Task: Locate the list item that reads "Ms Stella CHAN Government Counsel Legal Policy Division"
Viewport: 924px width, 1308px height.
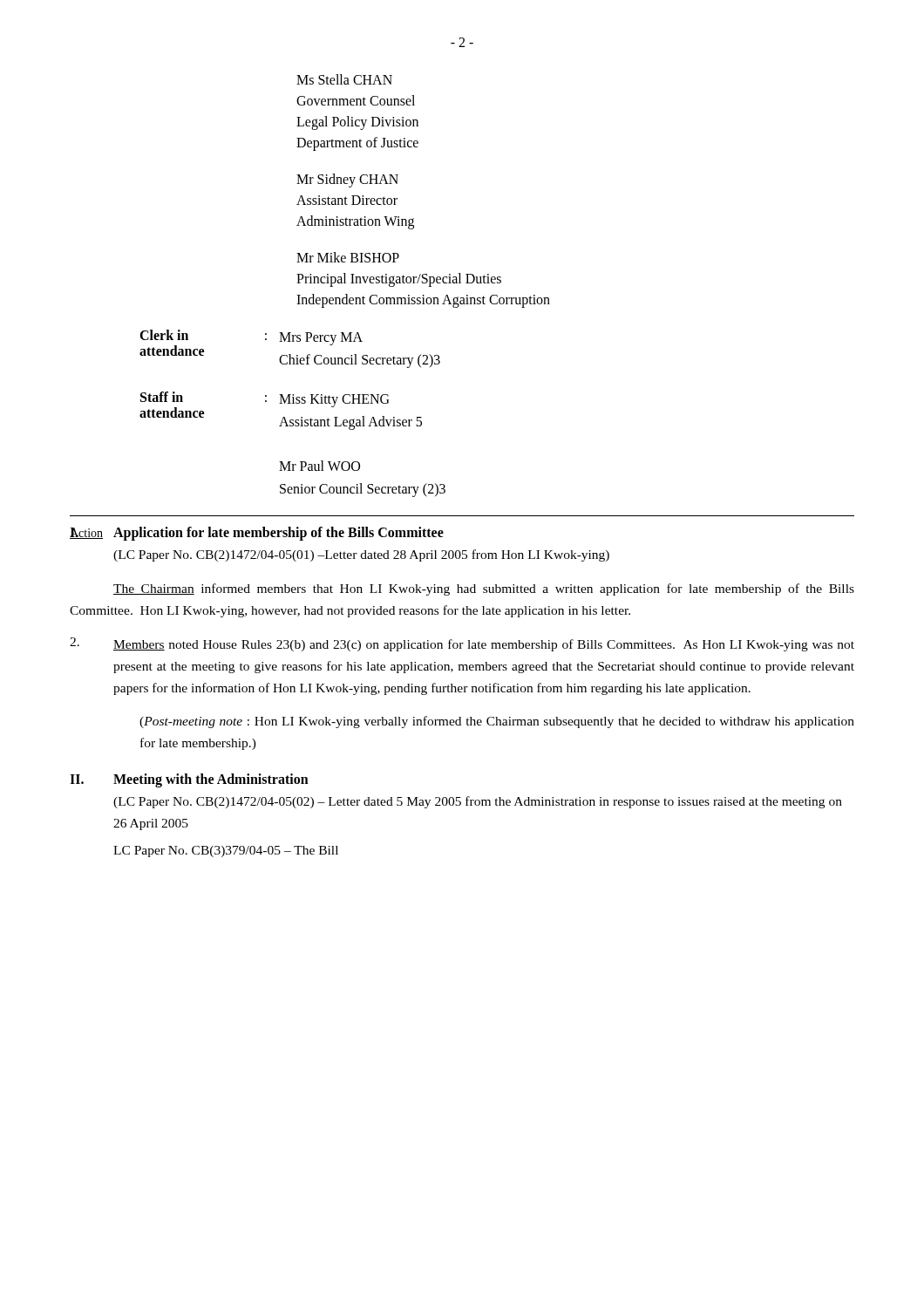Action: [x=344, y=79]
